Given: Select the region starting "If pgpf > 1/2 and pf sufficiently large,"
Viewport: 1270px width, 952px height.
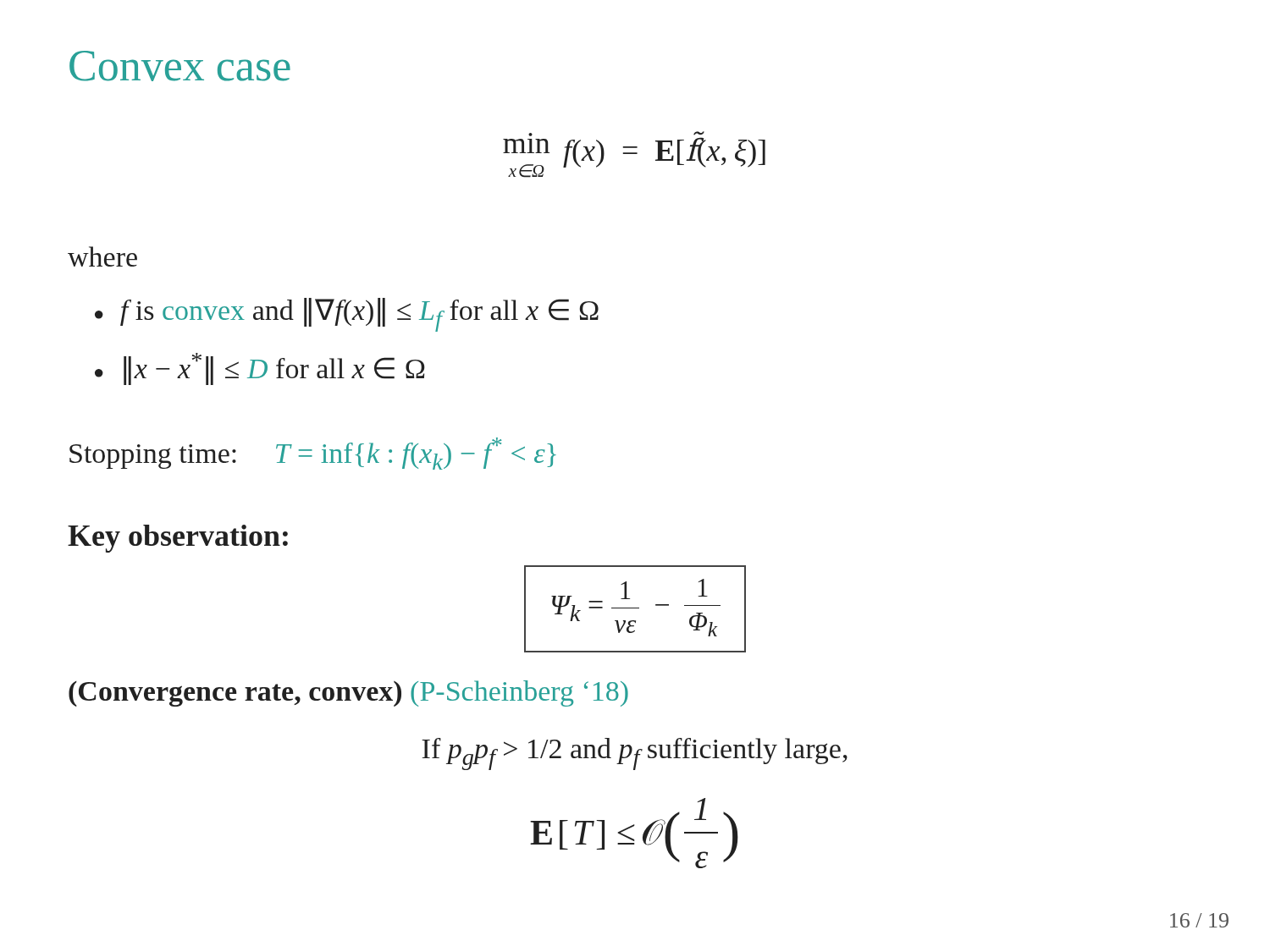Looking at the screenshot, I should pos(635,751).
